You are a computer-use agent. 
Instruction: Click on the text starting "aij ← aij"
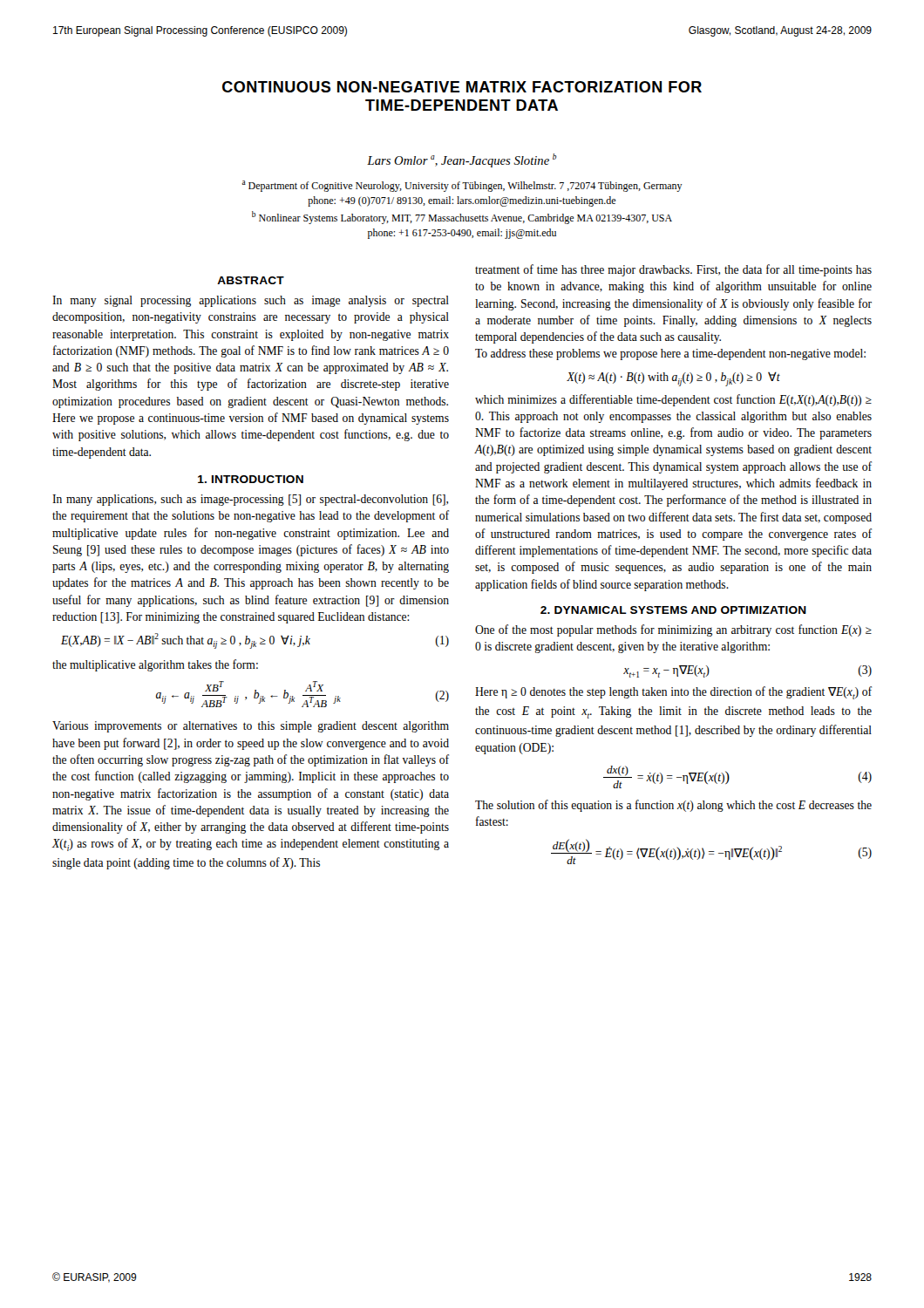255,696
